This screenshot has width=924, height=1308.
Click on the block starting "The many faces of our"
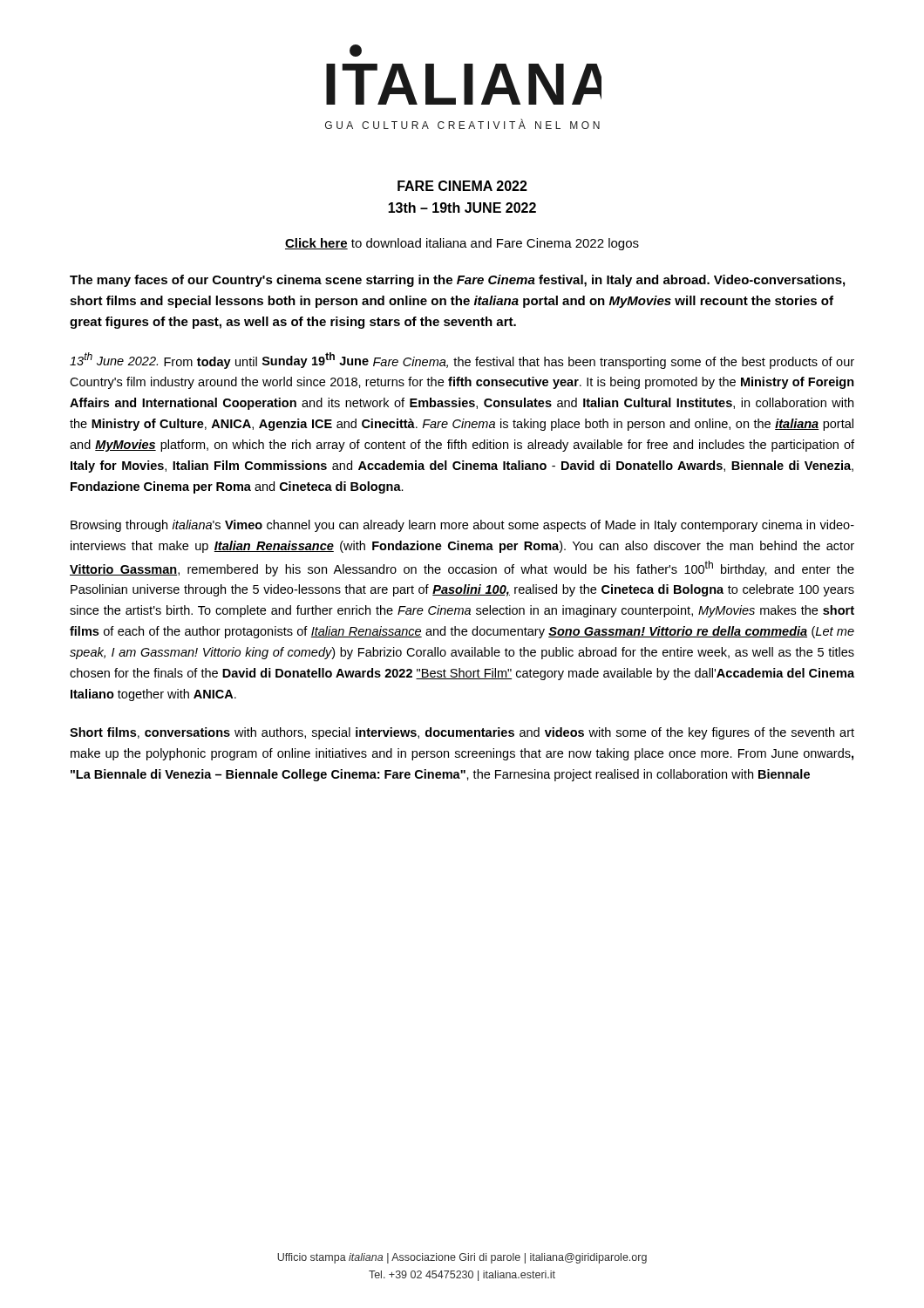[x=458, y=300]
